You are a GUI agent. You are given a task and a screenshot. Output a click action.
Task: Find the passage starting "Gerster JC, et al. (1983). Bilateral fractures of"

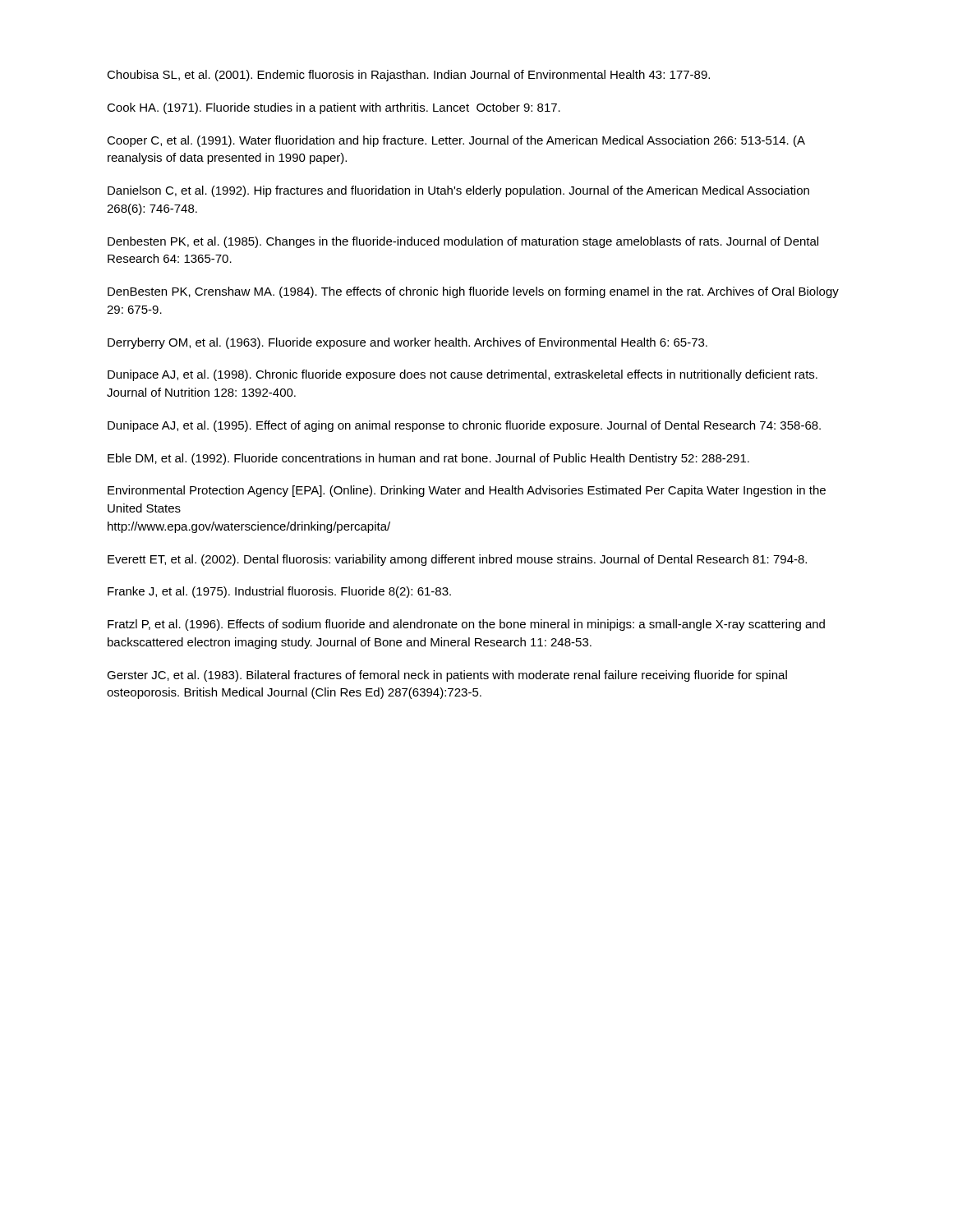447,683
